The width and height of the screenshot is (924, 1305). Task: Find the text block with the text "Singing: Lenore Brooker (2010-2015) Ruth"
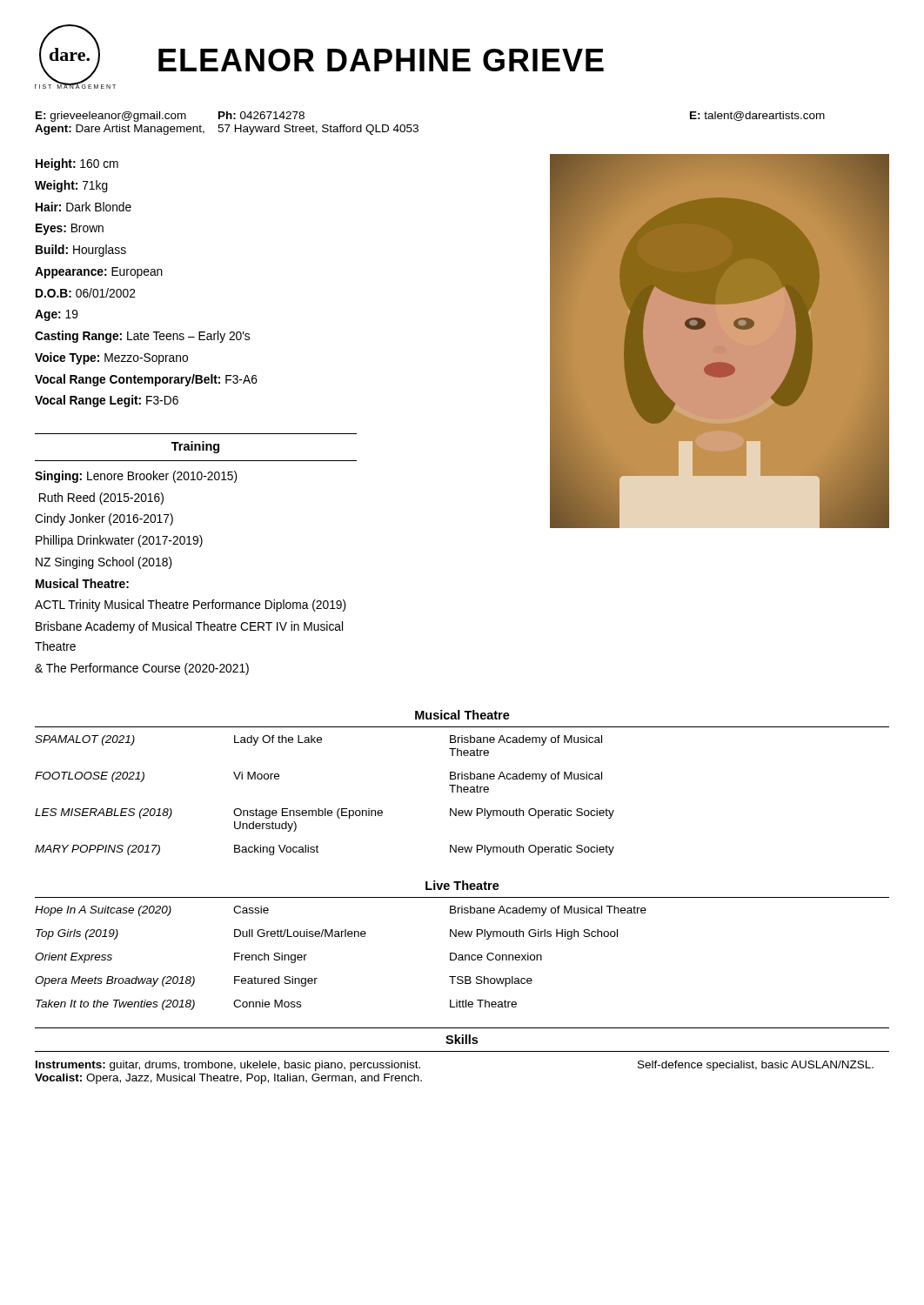tap(136, 477)
